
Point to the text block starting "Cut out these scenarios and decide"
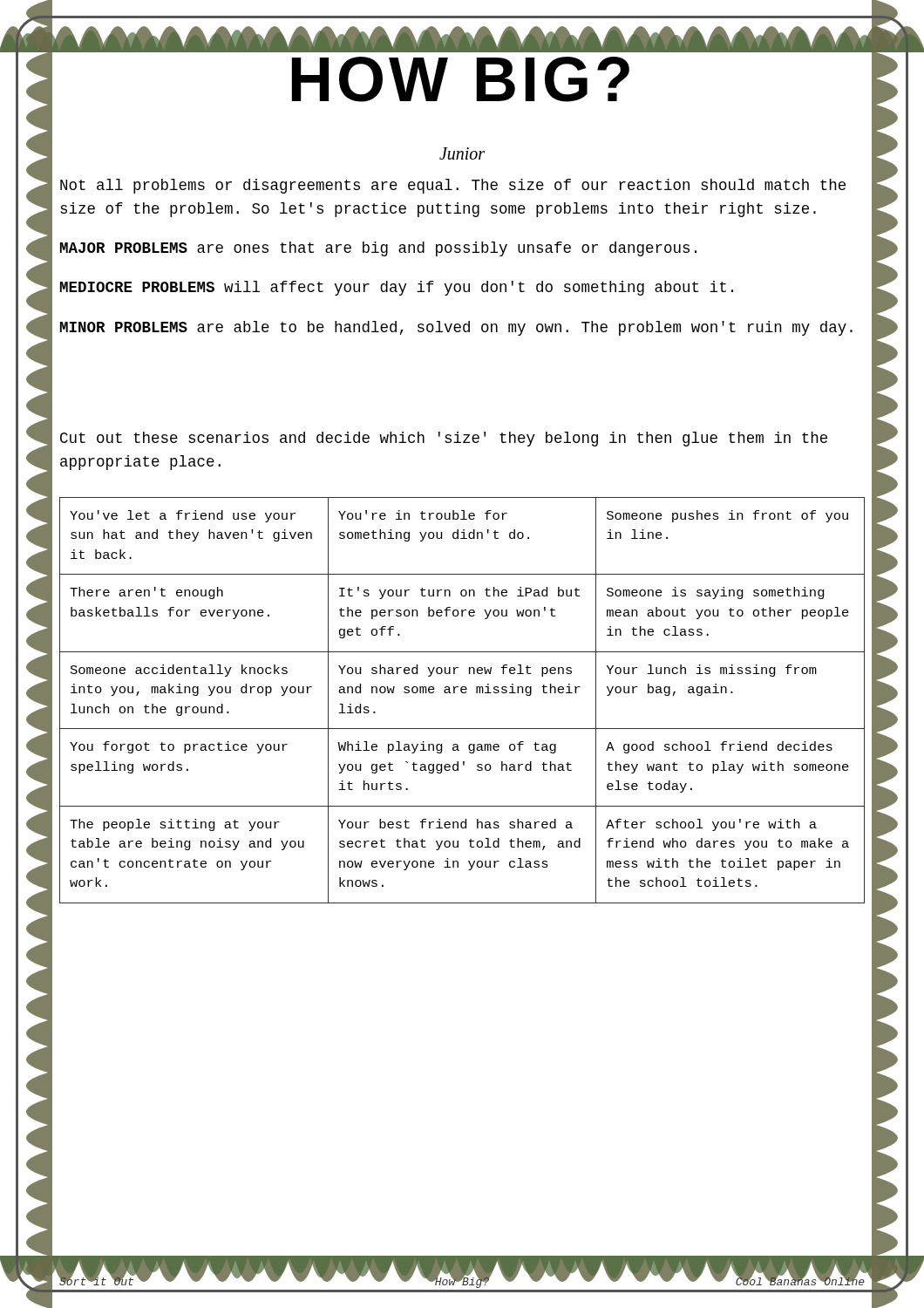tap(444, 450)
